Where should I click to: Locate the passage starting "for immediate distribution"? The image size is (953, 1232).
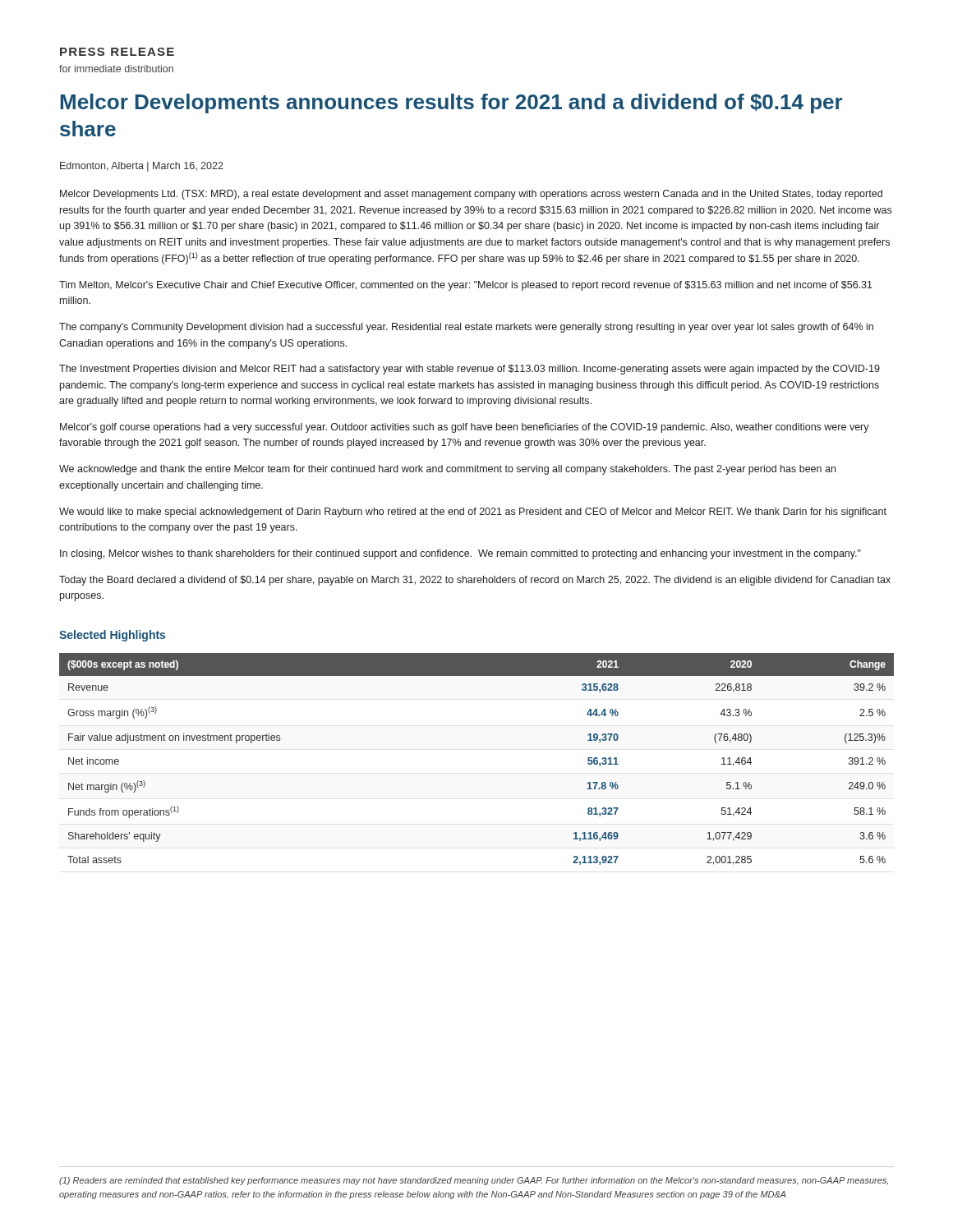tap(116, 69)
